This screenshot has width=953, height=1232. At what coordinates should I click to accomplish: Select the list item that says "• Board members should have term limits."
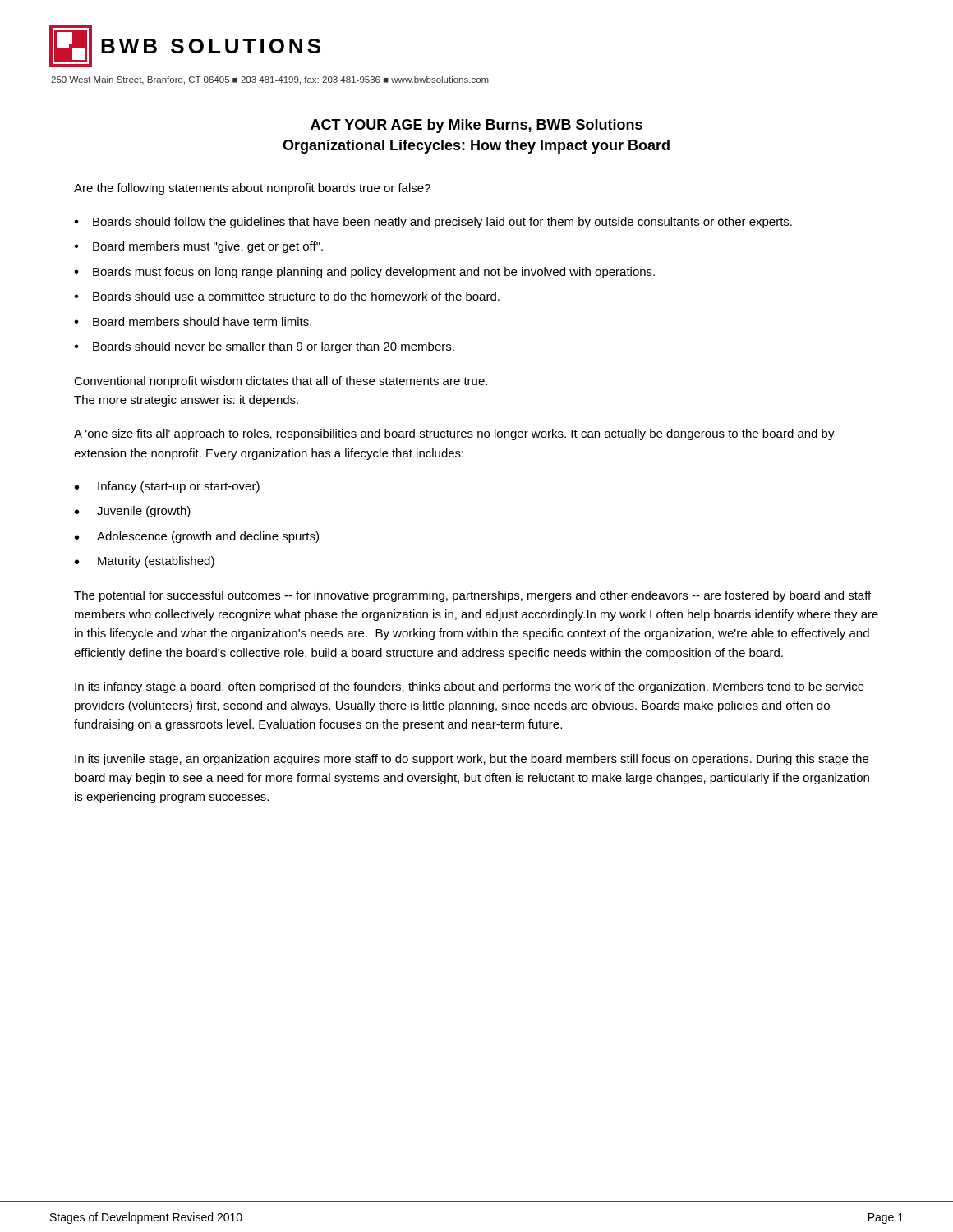pos(193,322)
